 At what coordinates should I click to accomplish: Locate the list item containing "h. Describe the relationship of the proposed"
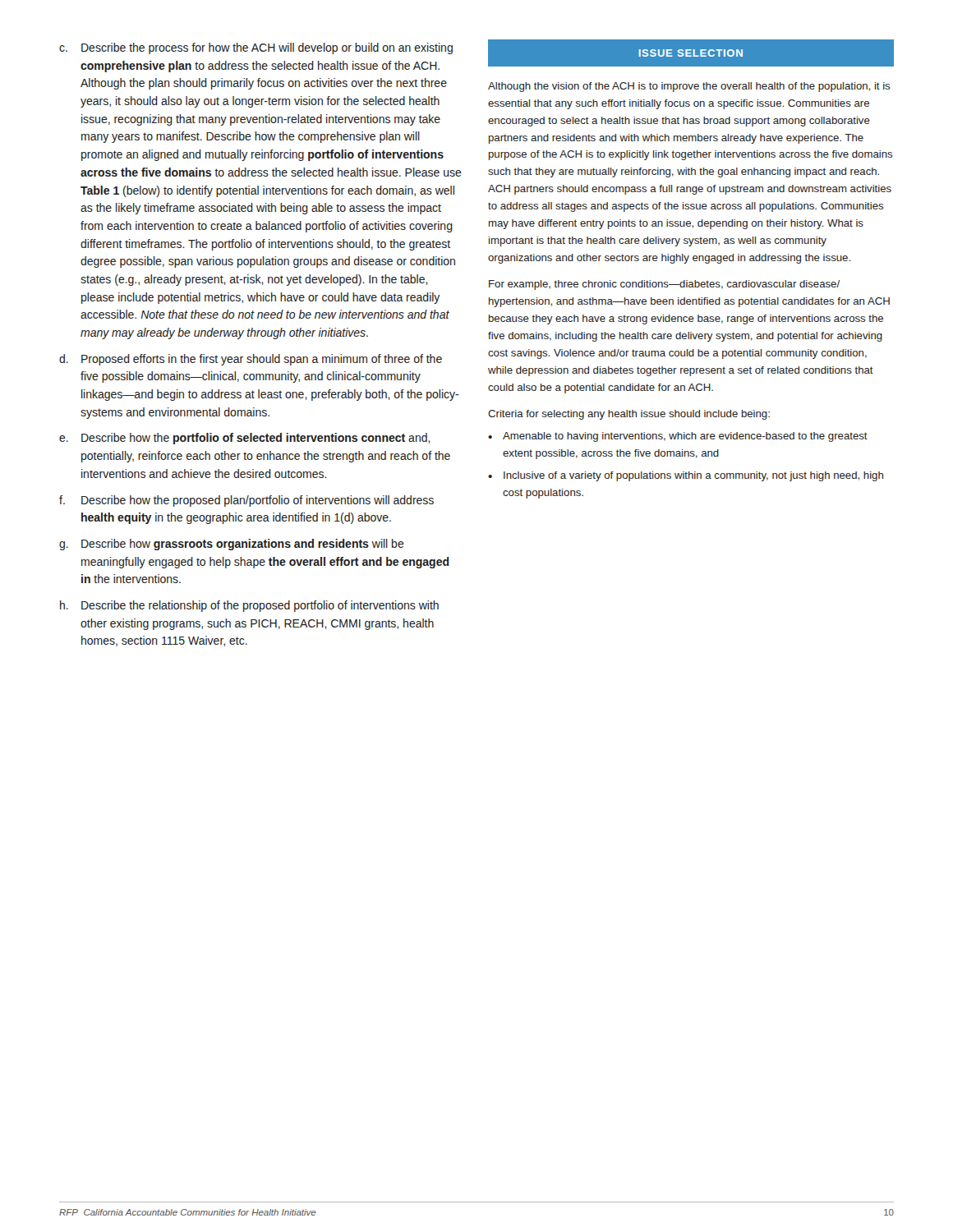pyautogui.click(x=260, y=624)
